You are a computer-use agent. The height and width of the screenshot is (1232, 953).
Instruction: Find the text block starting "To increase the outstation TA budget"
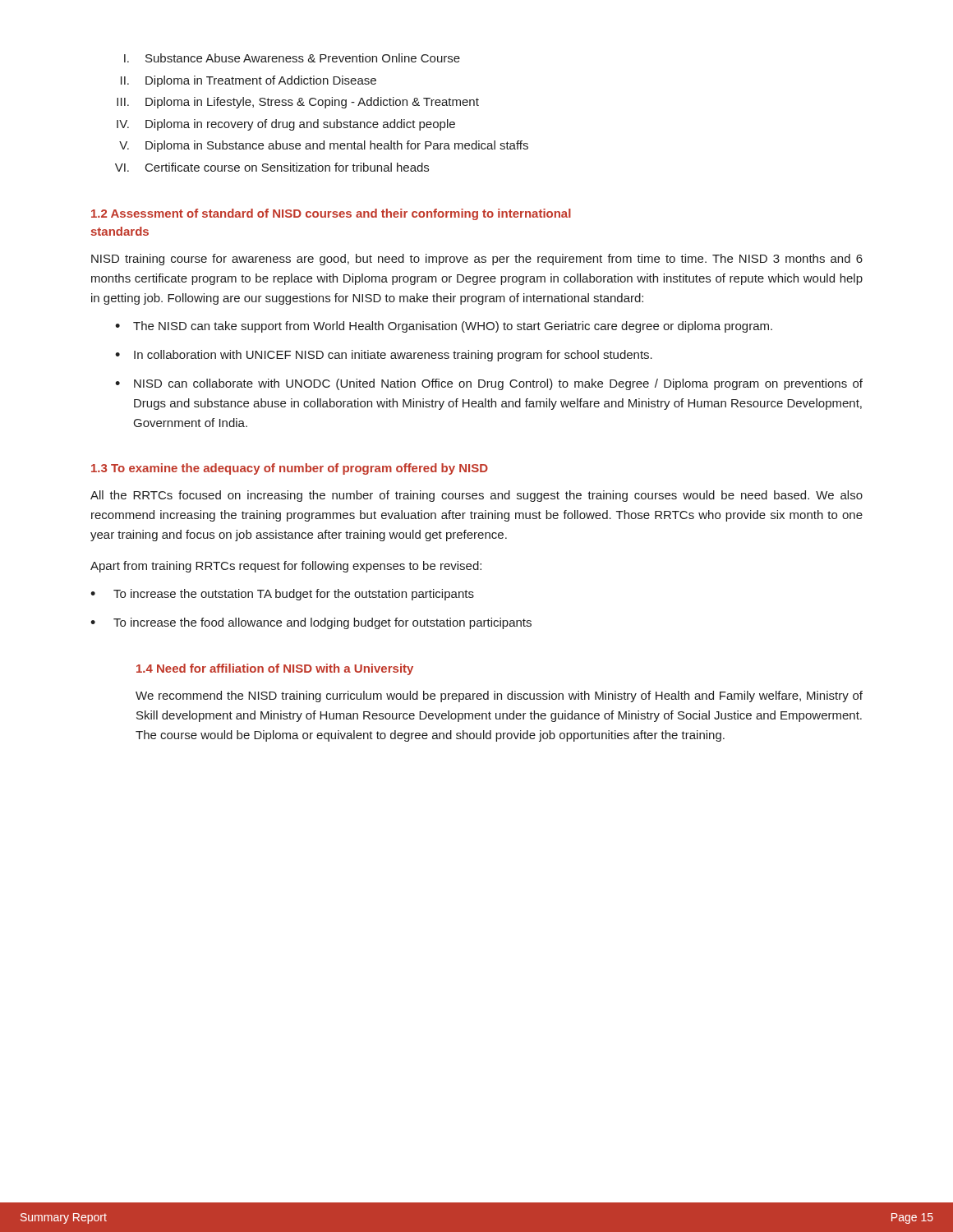click(476, 594)
